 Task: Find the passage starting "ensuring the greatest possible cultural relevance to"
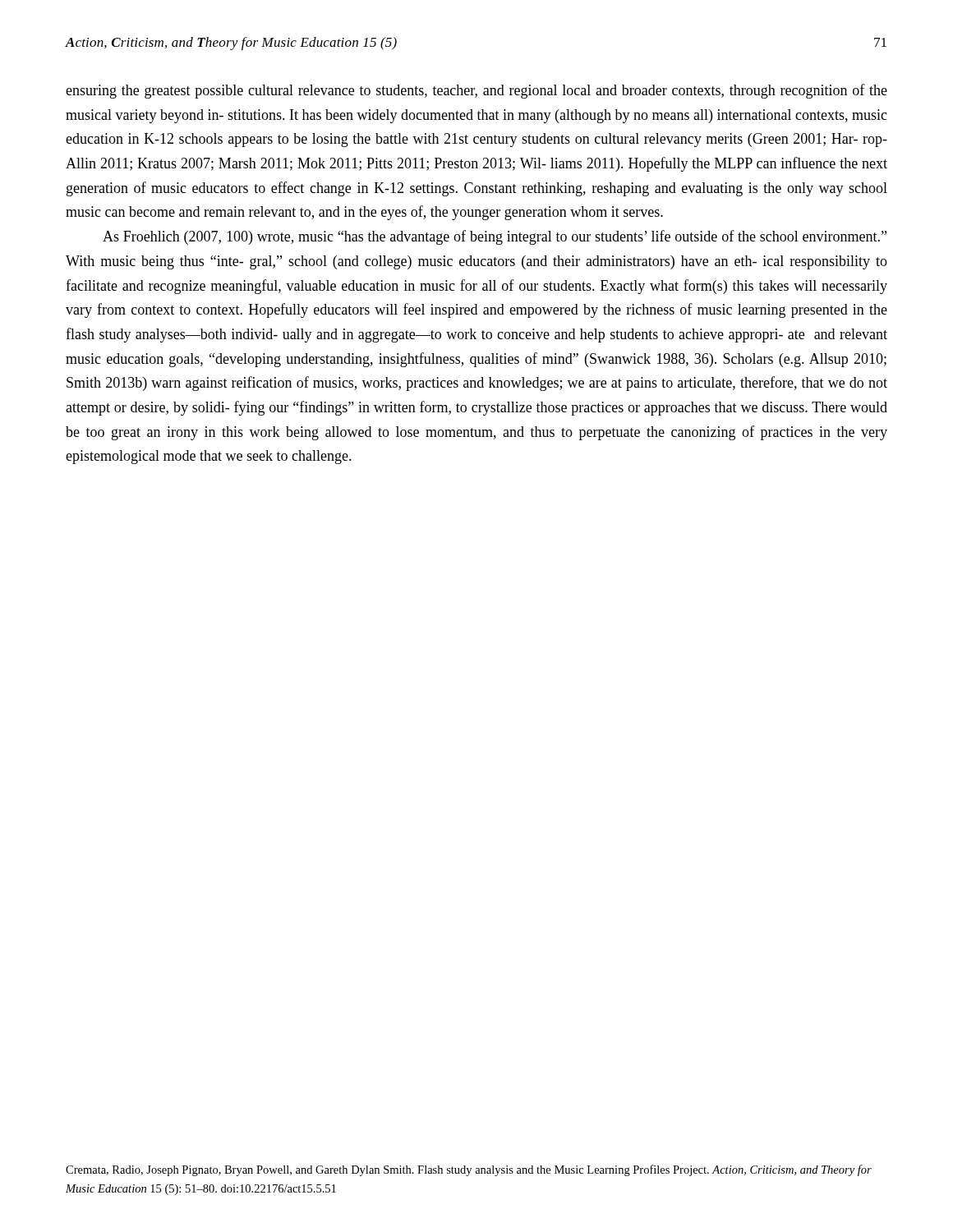tap(476, 152)
